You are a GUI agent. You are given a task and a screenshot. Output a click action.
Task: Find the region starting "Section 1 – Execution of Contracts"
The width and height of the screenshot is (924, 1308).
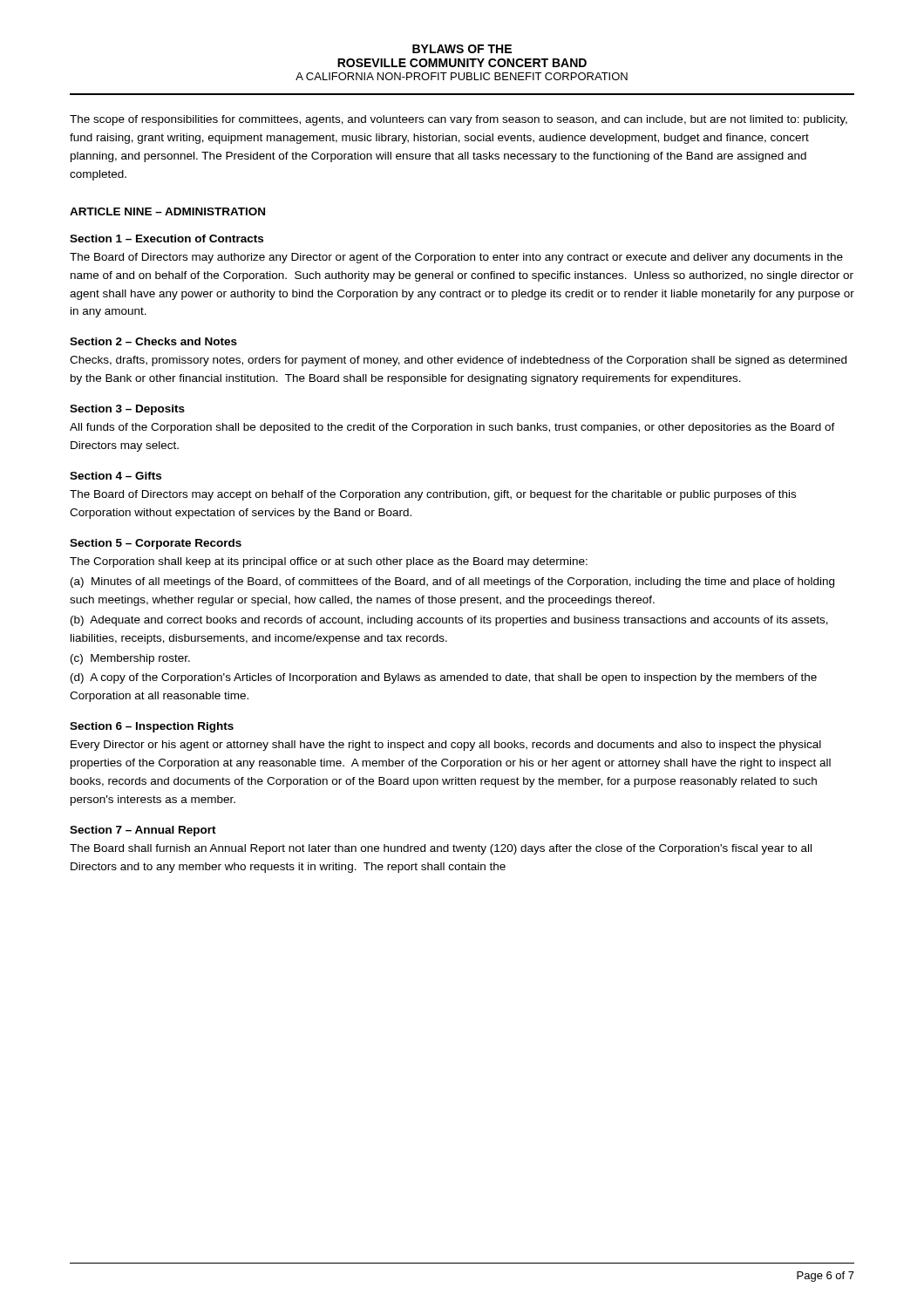pos(167,238)
